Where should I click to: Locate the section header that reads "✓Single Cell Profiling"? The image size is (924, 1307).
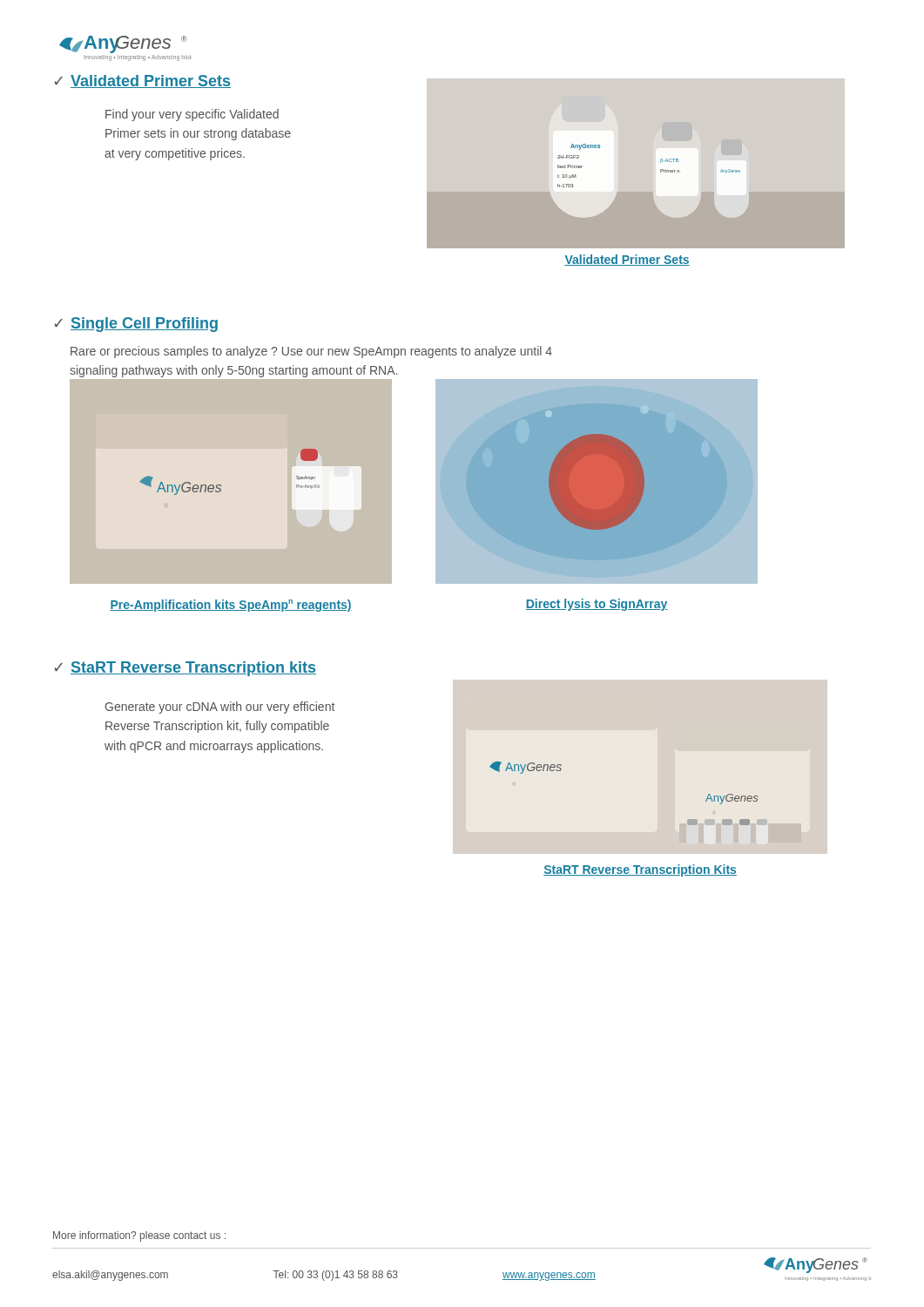point(135,323)
